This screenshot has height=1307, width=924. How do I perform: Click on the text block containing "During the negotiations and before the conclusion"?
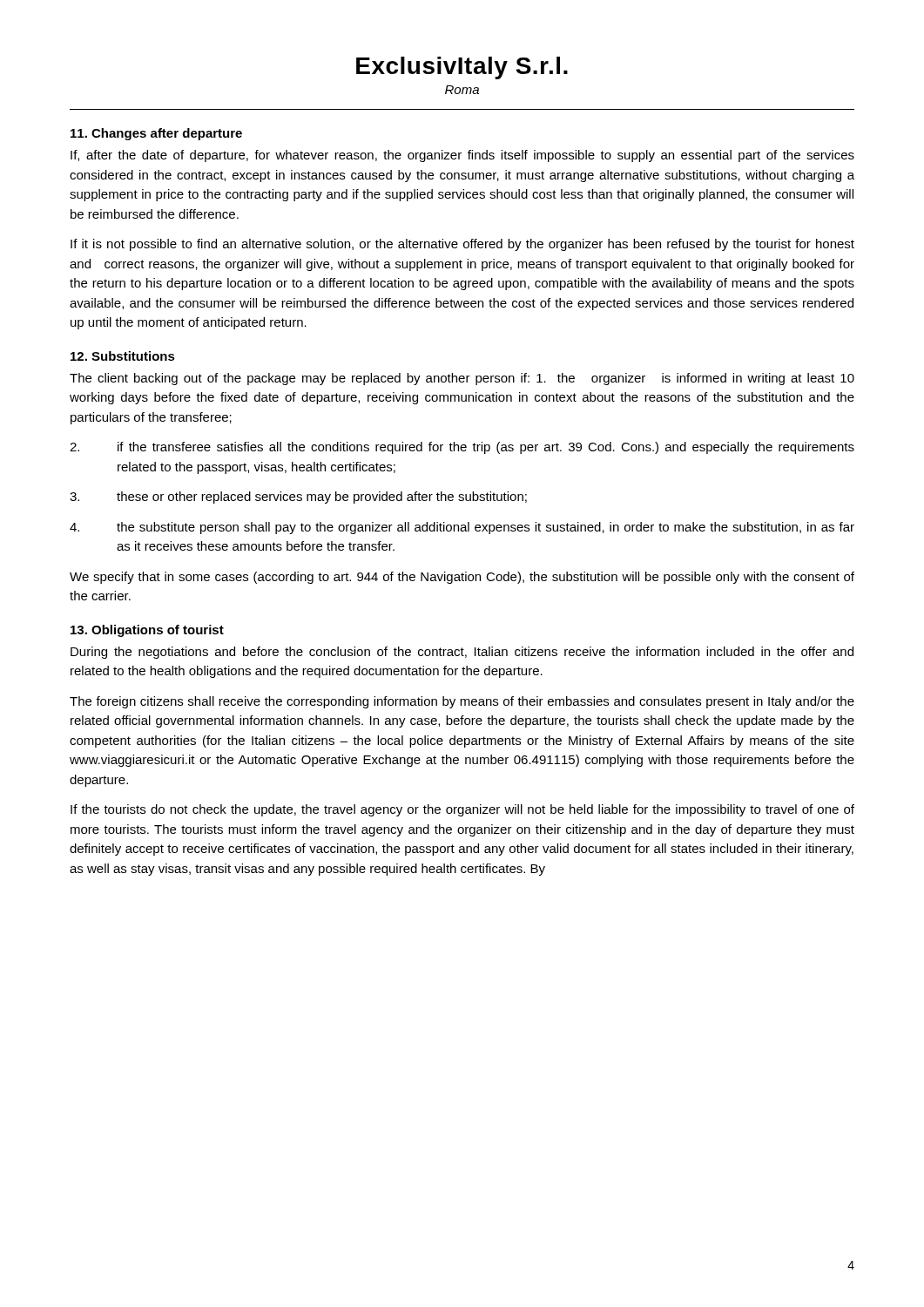coord(462,661)
